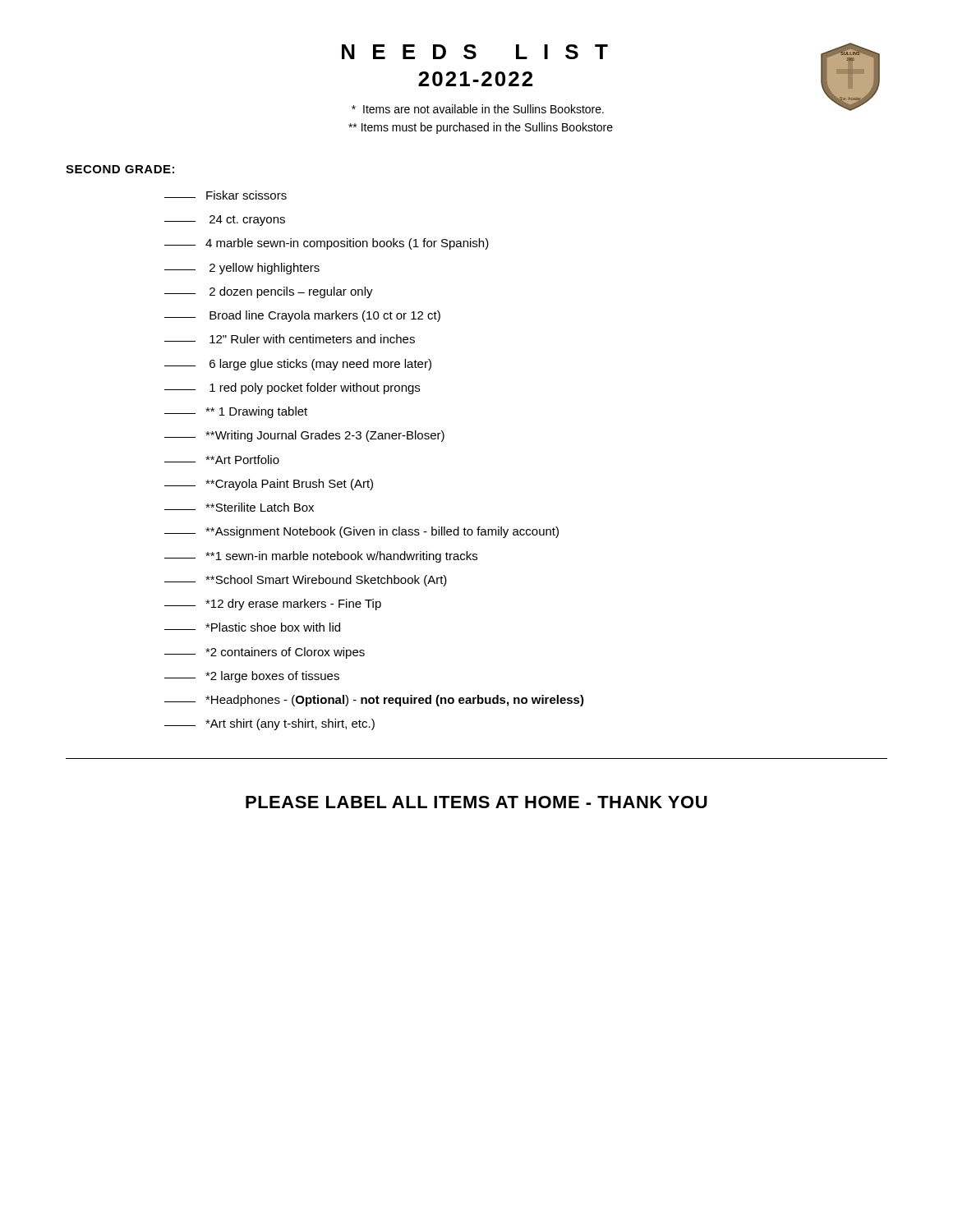Locate the section header that says "SECOND GRADE:"
Screen dimensions: 1232x953
click(121, 169)
